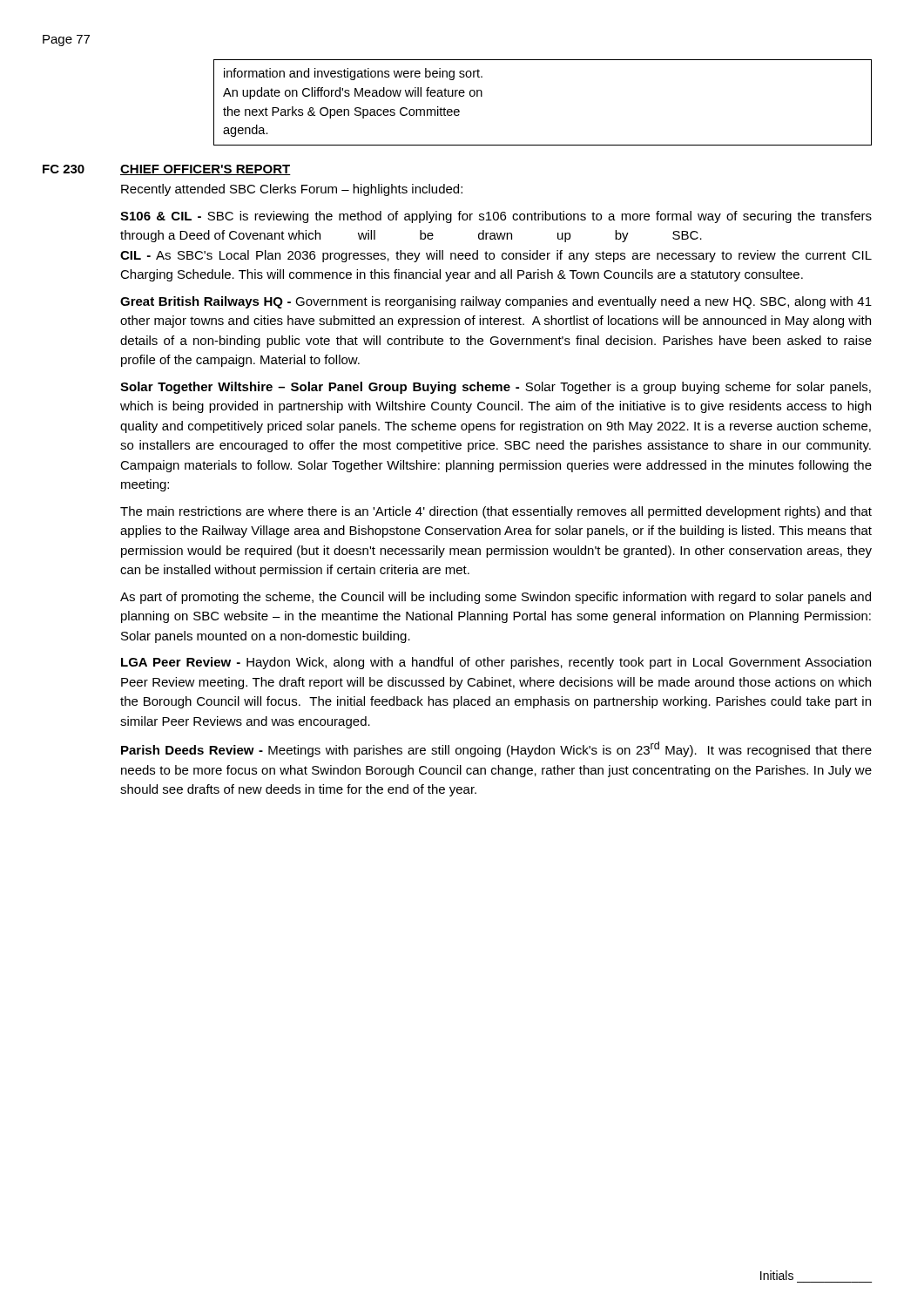
Task: Select the section header containing "FC 230"
Action: 63,169
